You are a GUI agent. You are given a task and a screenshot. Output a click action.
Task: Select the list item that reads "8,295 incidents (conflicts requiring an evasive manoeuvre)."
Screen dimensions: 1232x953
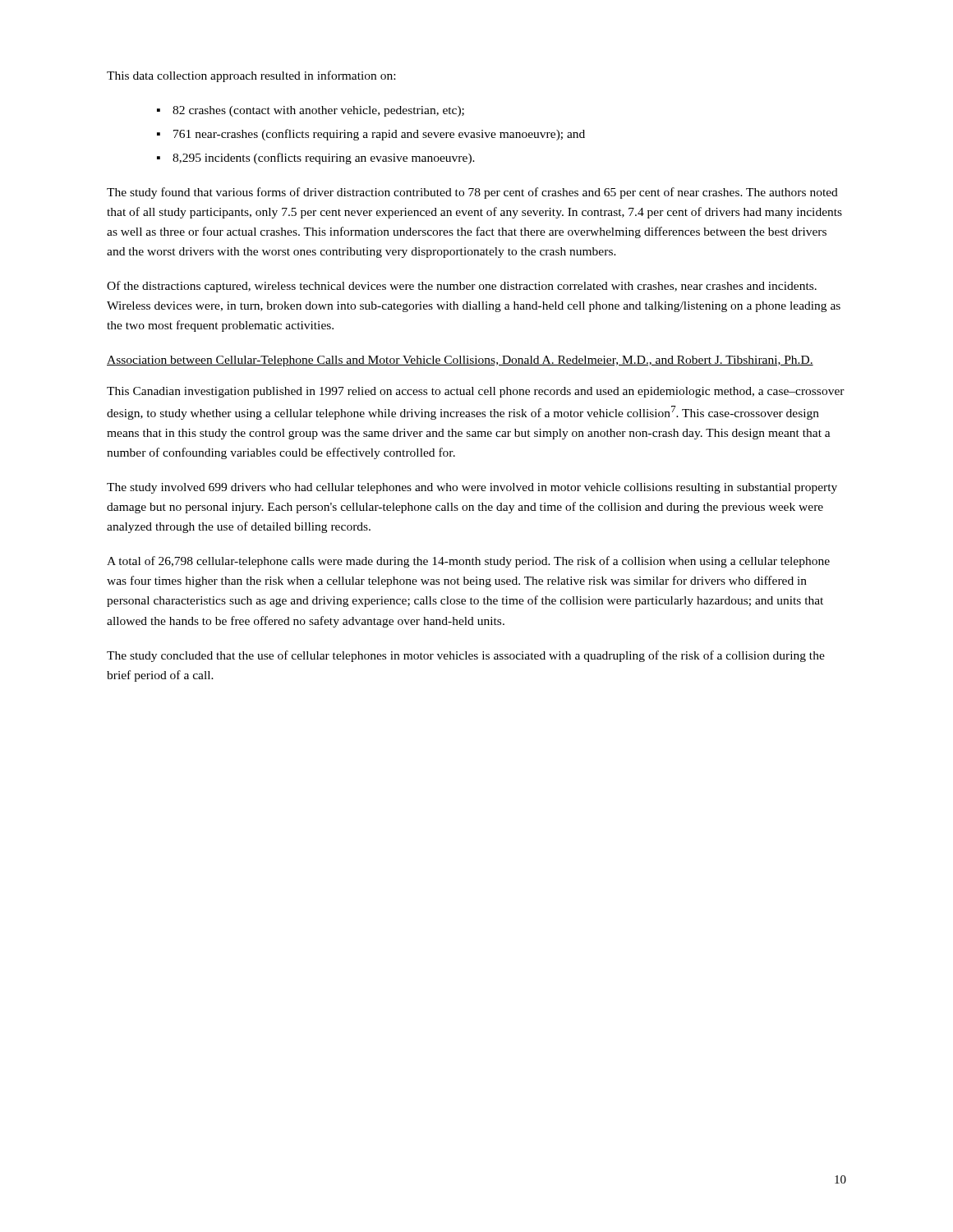(324, 157)
